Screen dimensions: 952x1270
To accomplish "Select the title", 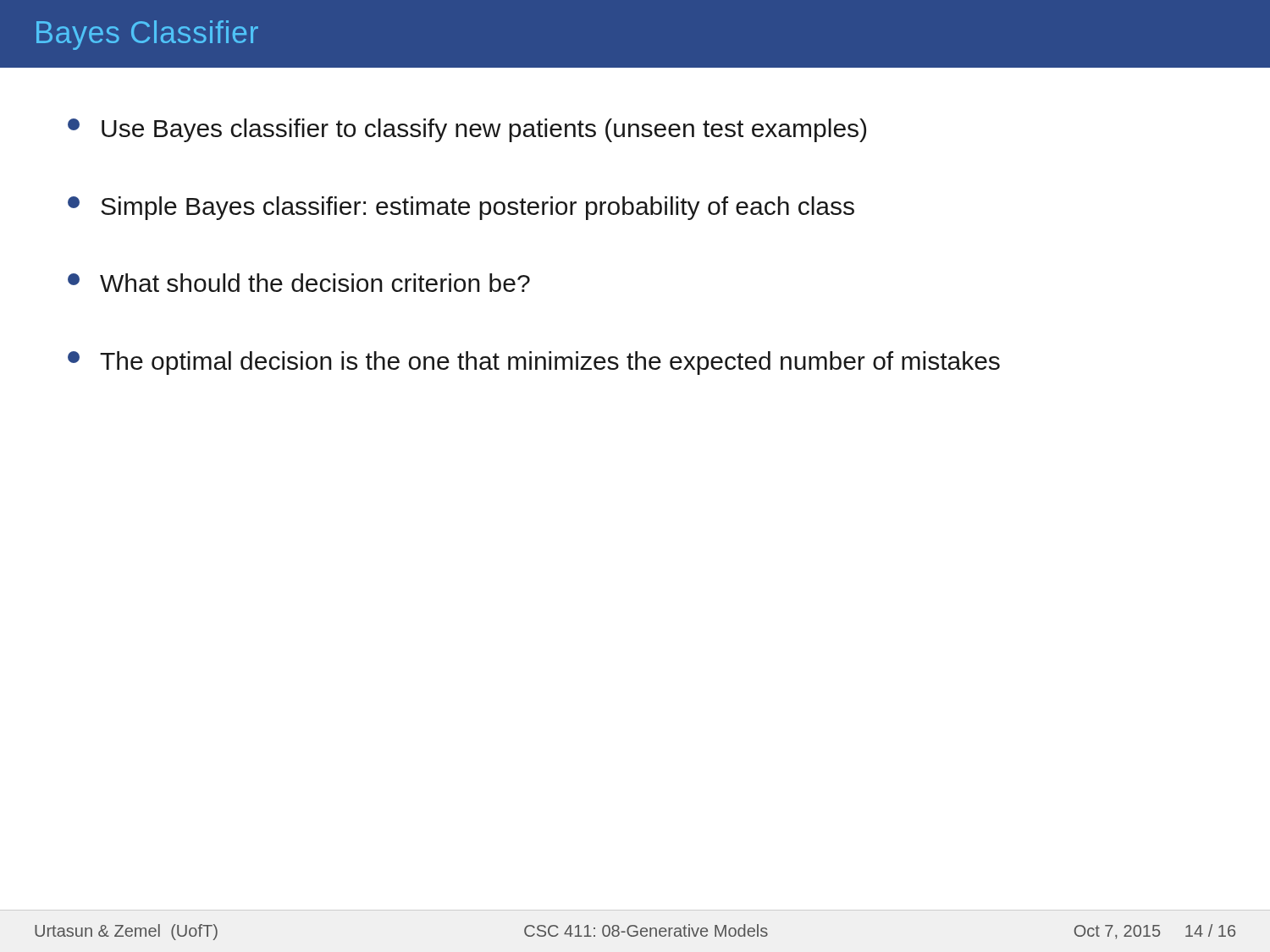I will 147,33.
